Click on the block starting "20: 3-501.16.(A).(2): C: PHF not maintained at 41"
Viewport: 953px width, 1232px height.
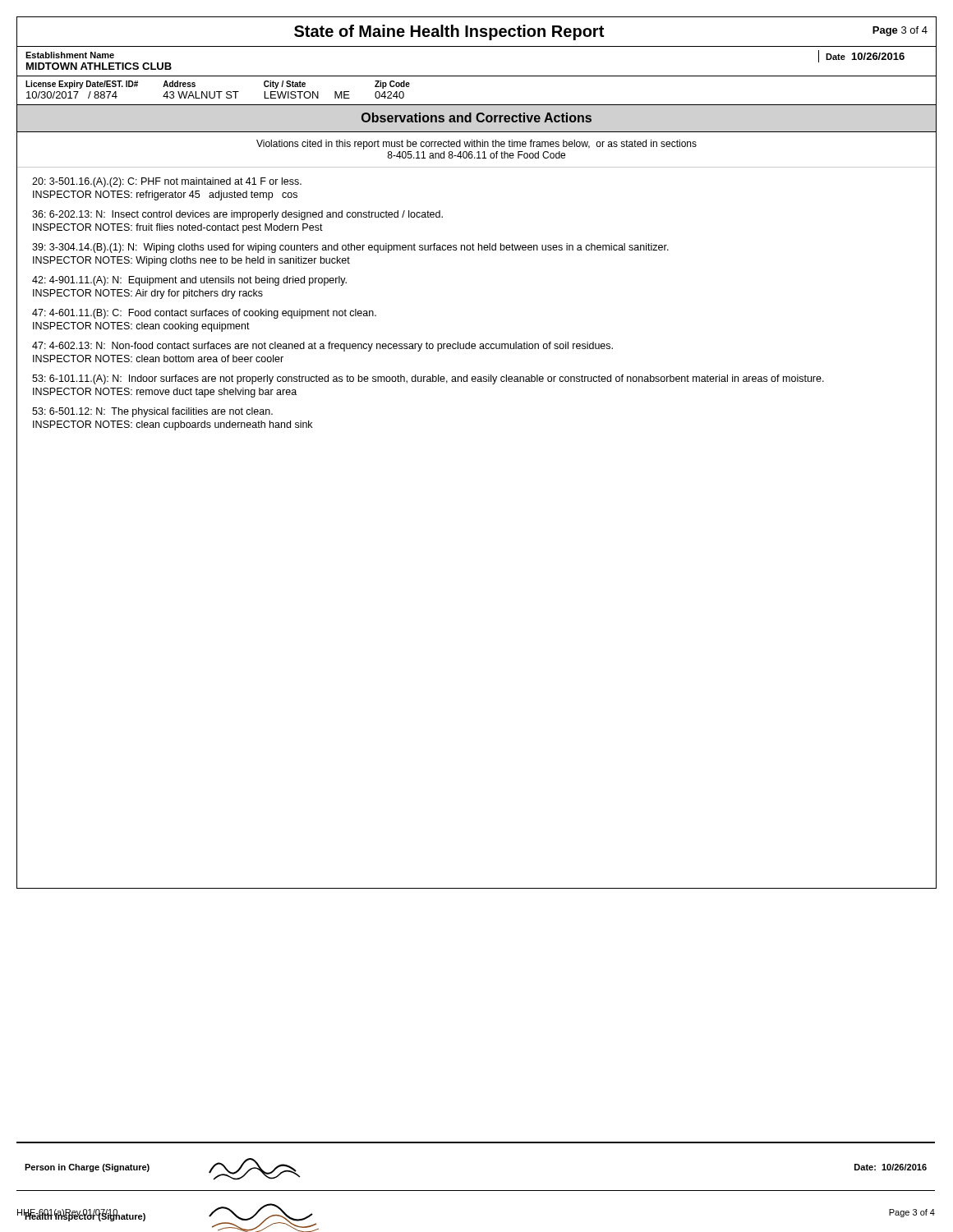(x=167, y=182)
